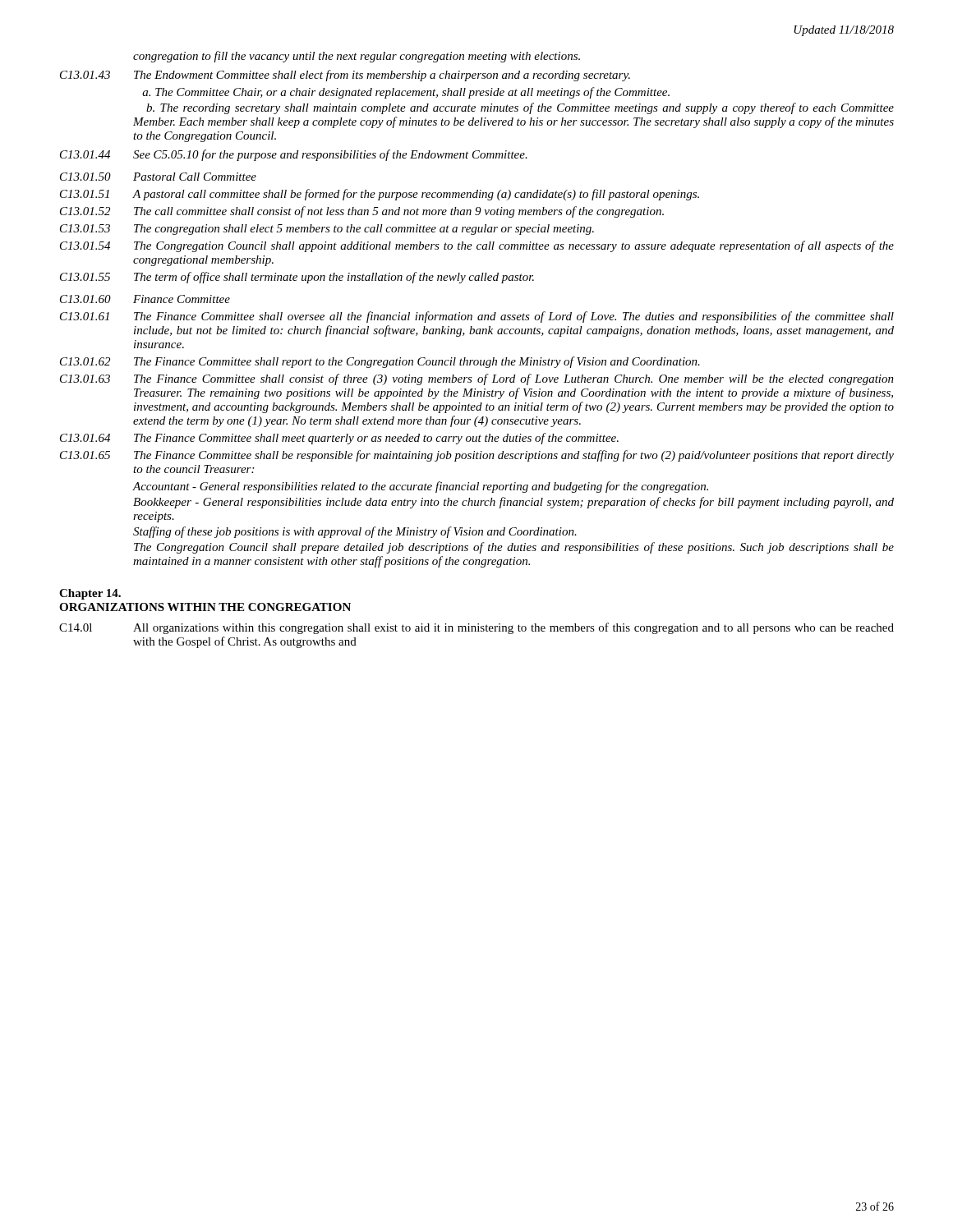
Task: Find the list item with the text "C13.01.54 The Congregation Council"
Action: [476, 253]
